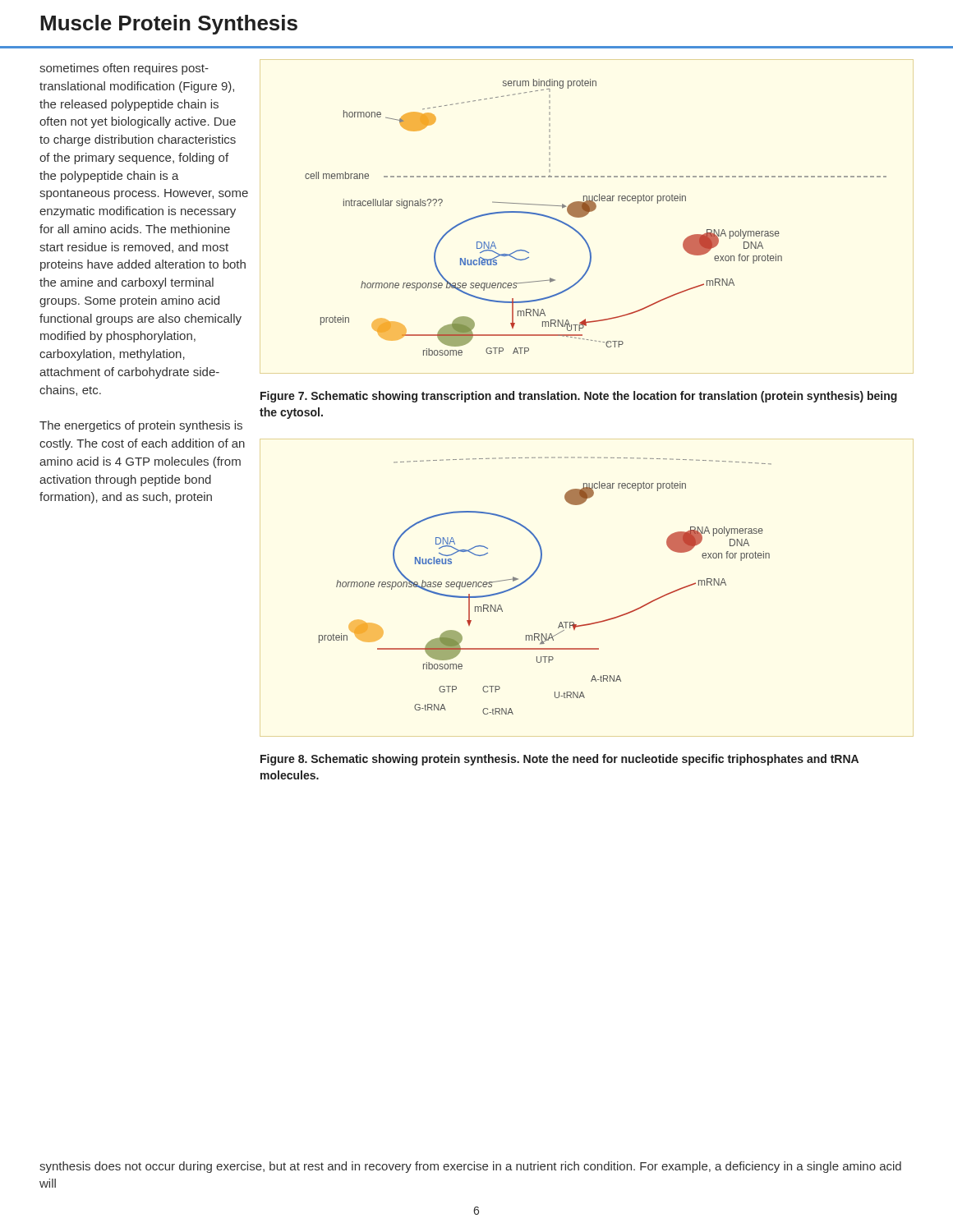This screenshot has width=953, height=1232.
Task: Click on the text block that says "synthesis does not occur during exercise, but"
Action: [471, 1174]
